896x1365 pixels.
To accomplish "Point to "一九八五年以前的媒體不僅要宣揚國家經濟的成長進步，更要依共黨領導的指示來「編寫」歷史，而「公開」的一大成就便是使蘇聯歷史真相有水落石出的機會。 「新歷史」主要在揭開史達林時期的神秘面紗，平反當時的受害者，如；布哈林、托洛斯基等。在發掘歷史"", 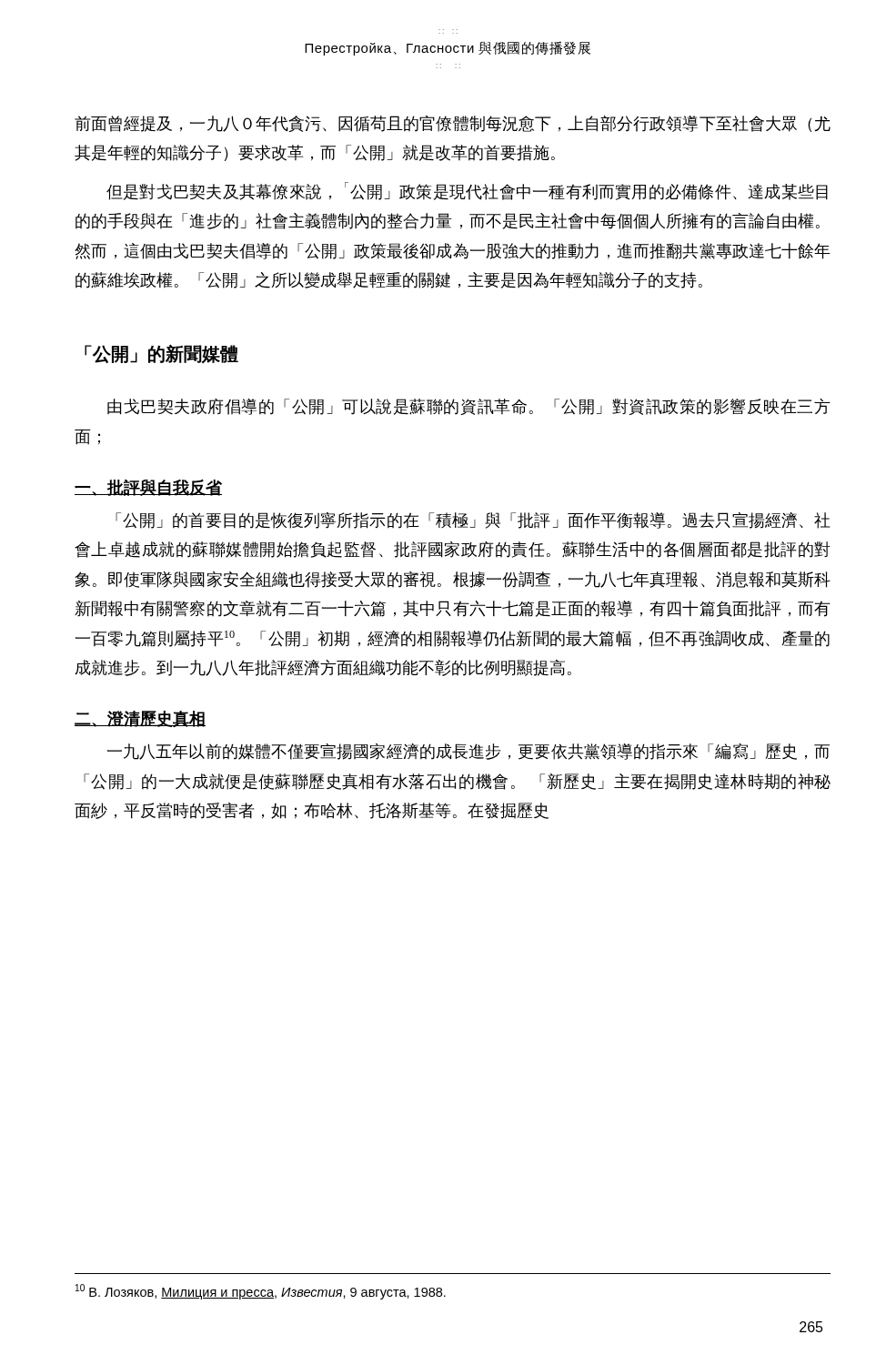I will [453, 781].
